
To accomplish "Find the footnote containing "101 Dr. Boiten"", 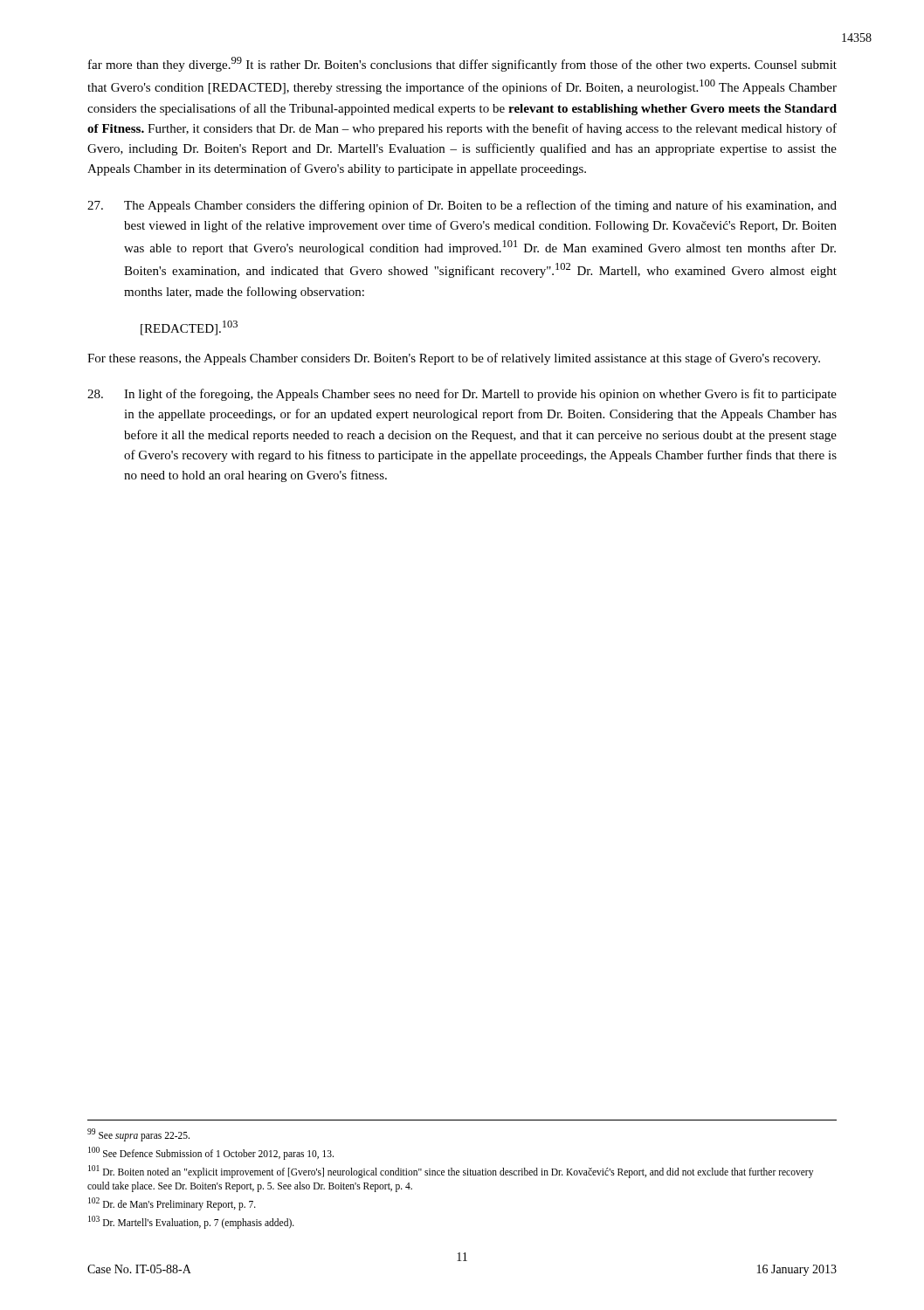I will click(x=450, y=1177).
